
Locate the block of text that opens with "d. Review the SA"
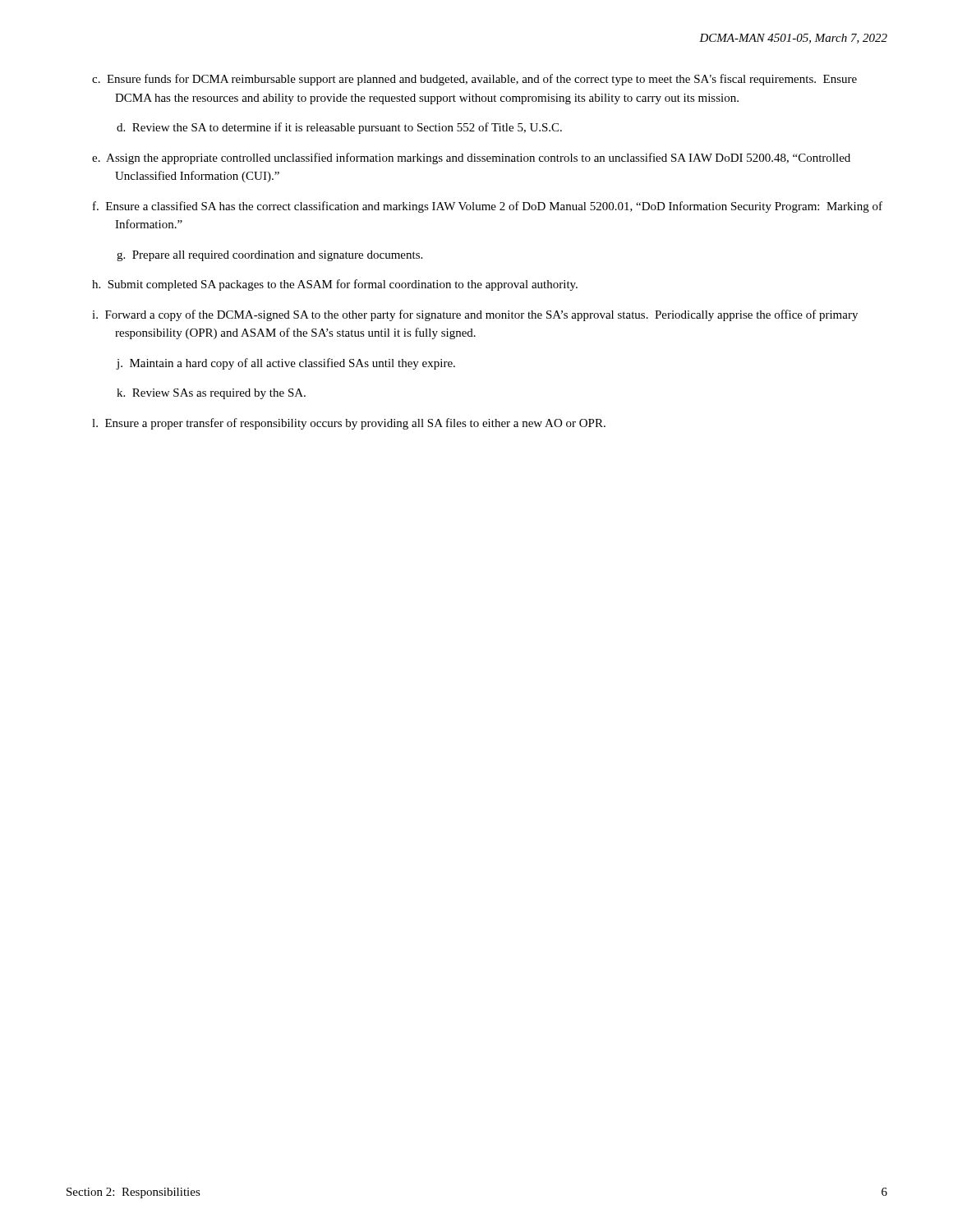[340, 127]
